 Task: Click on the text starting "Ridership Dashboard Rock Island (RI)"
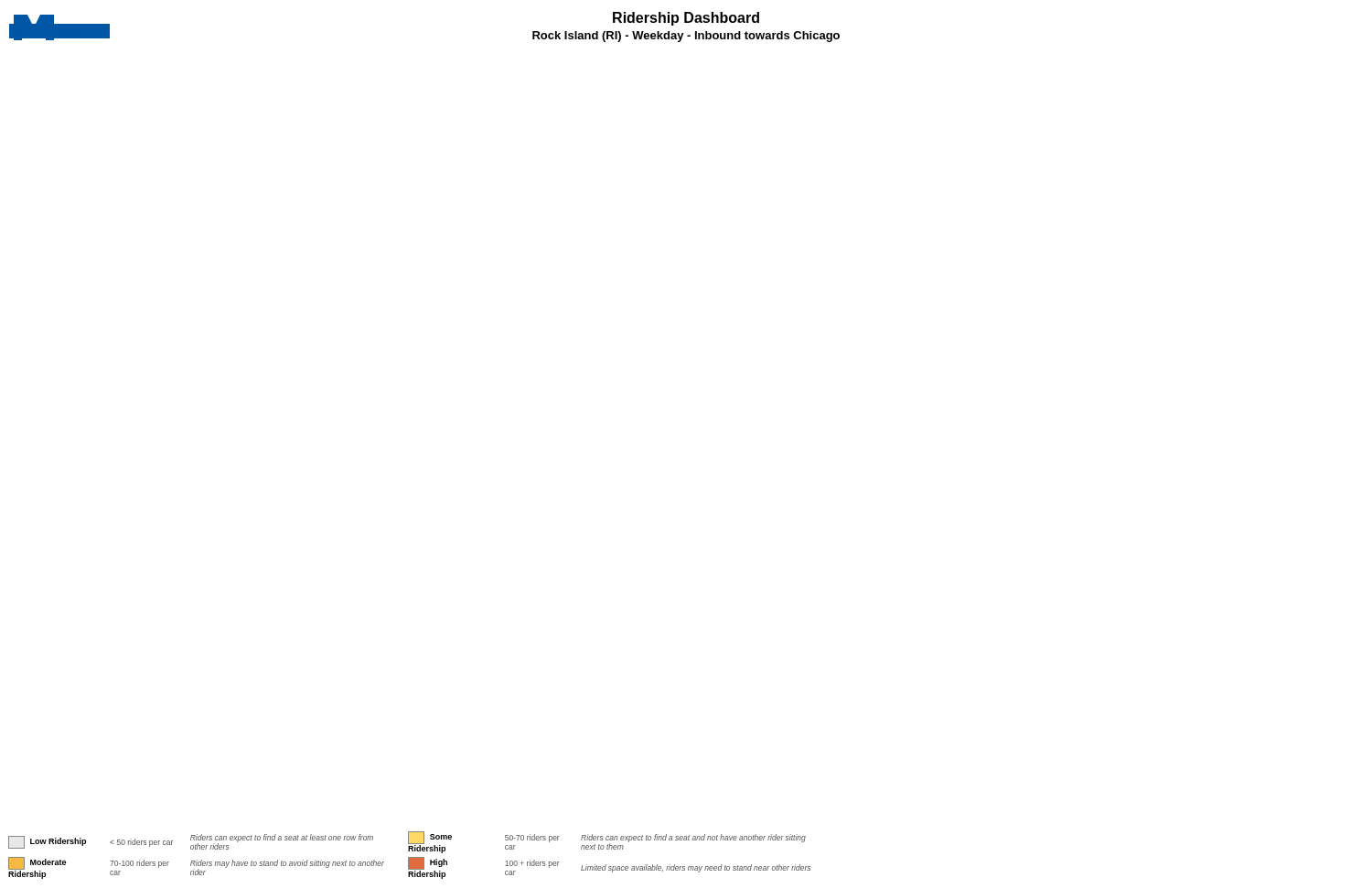click(686, 27)
